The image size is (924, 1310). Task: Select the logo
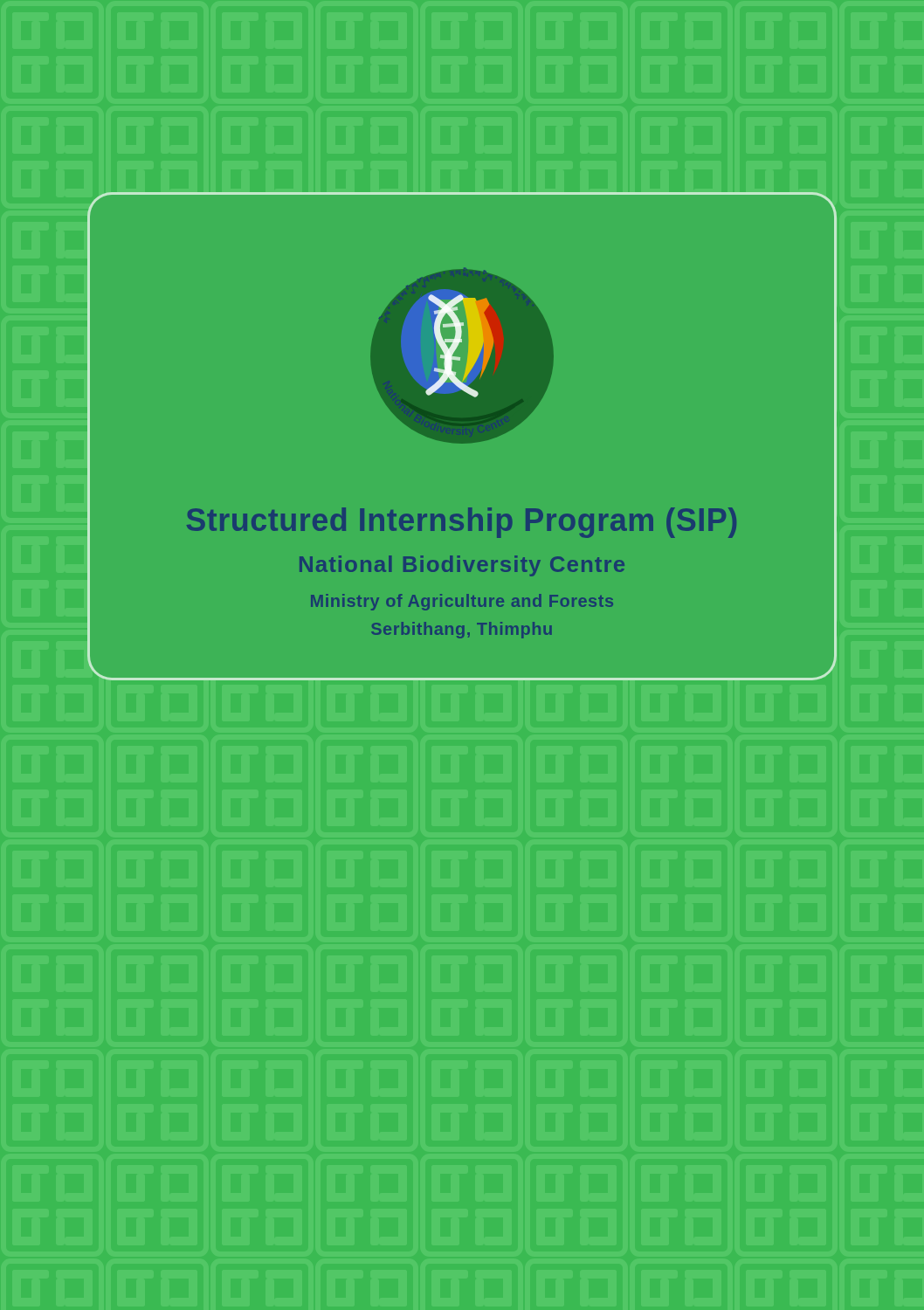tap(462, 354)
